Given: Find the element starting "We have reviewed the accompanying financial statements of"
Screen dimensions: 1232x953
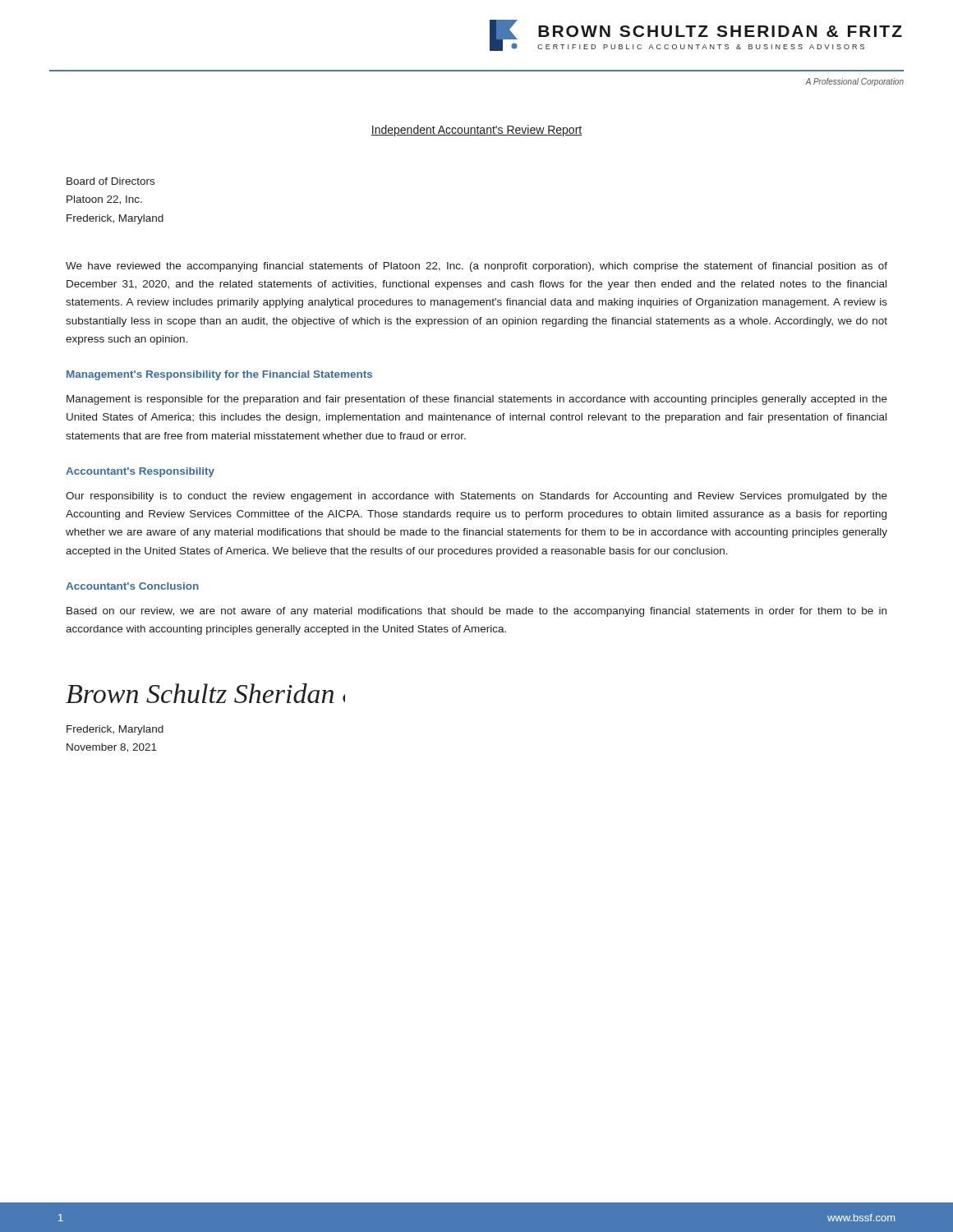Looking at the screenshot, I should pyautogui.click(x=476, y=302).
